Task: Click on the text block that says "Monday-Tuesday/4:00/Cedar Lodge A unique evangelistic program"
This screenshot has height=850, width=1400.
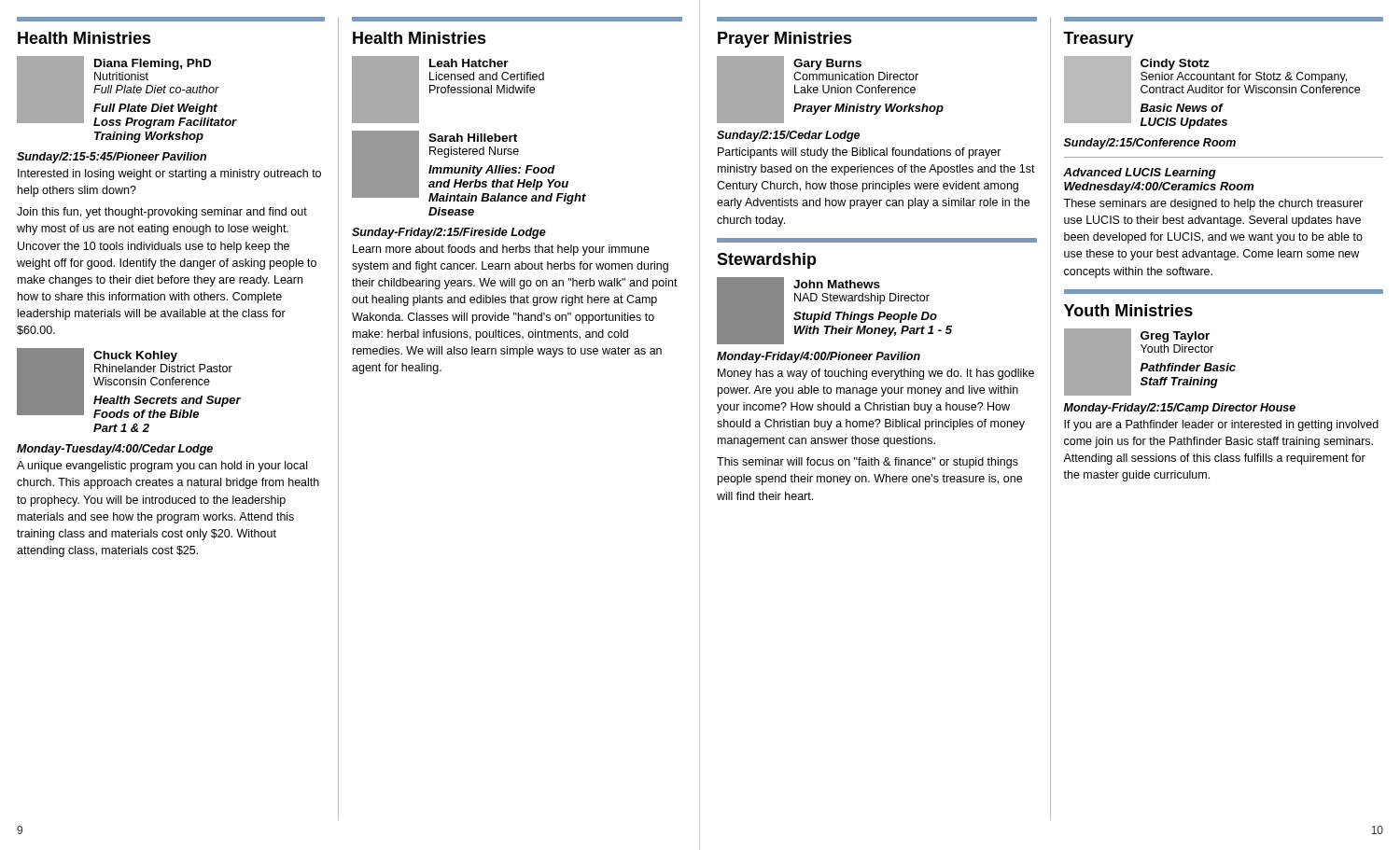Action: pos(171,501)
